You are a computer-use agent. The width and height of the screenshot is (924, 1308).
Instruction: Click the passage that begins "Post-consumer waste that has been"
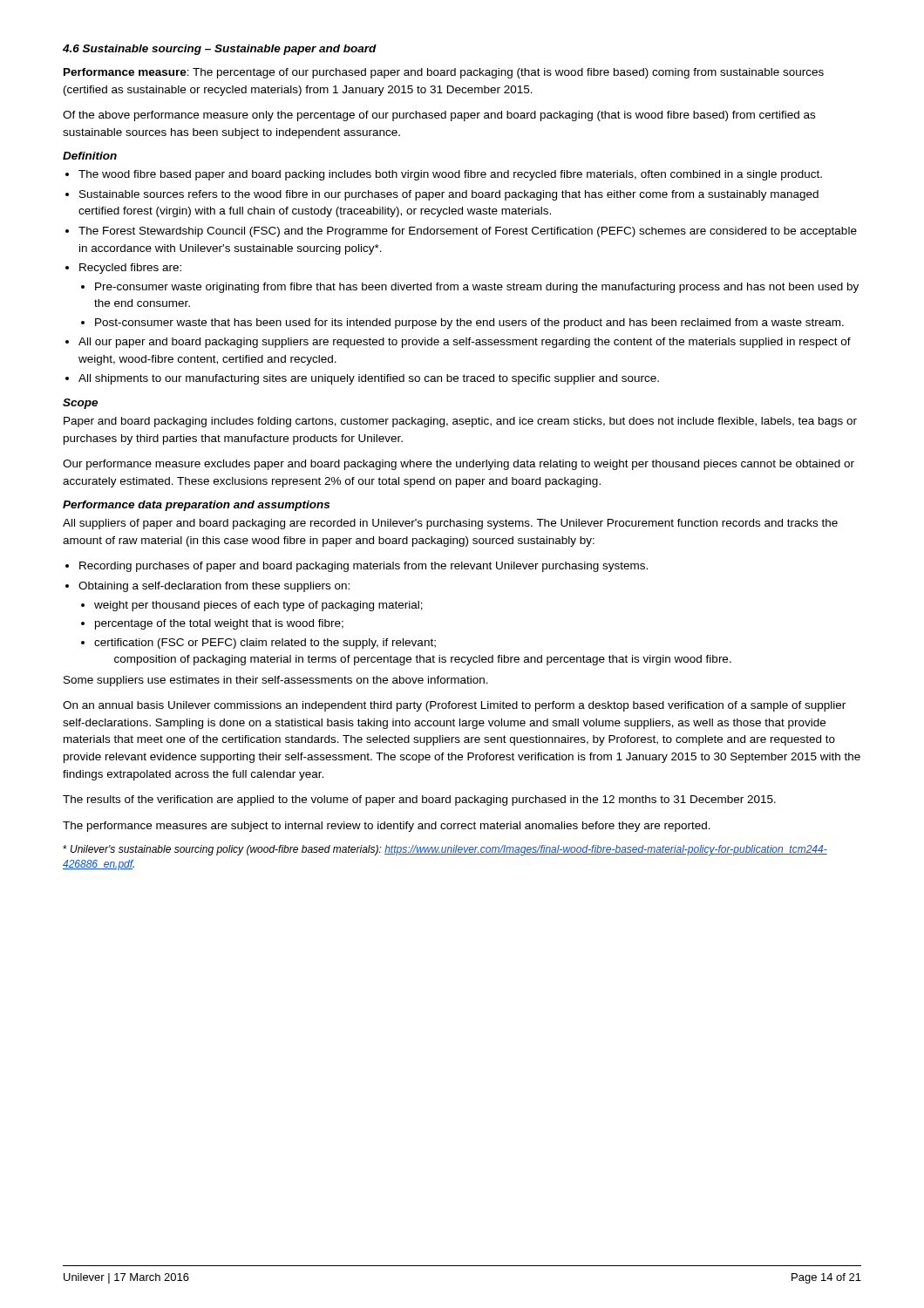coord(469,322)
